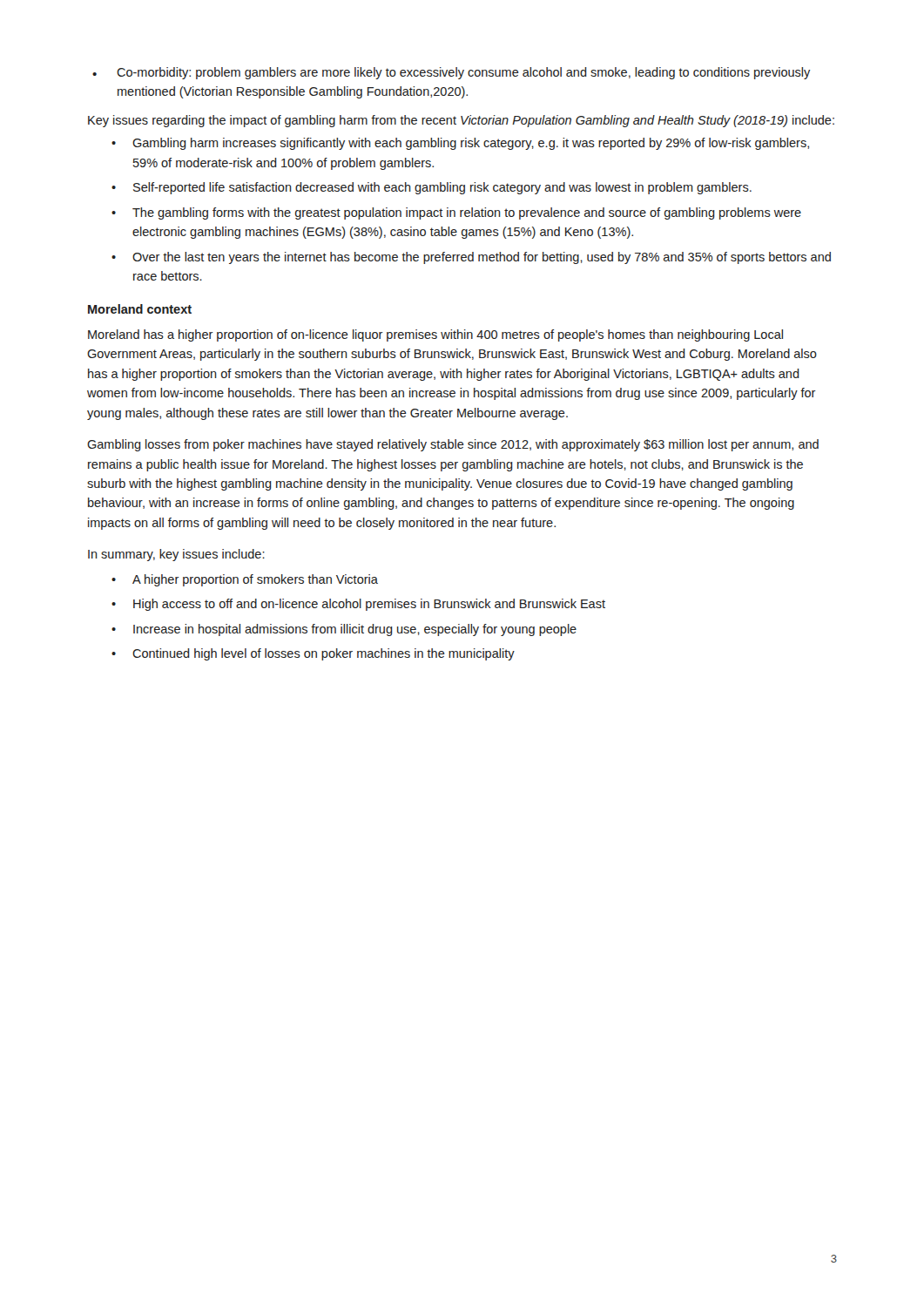This screenshot has height=1307, width=924.
Task: Locate the block starting "• A higher proportion of"
Action: (245, 580)
